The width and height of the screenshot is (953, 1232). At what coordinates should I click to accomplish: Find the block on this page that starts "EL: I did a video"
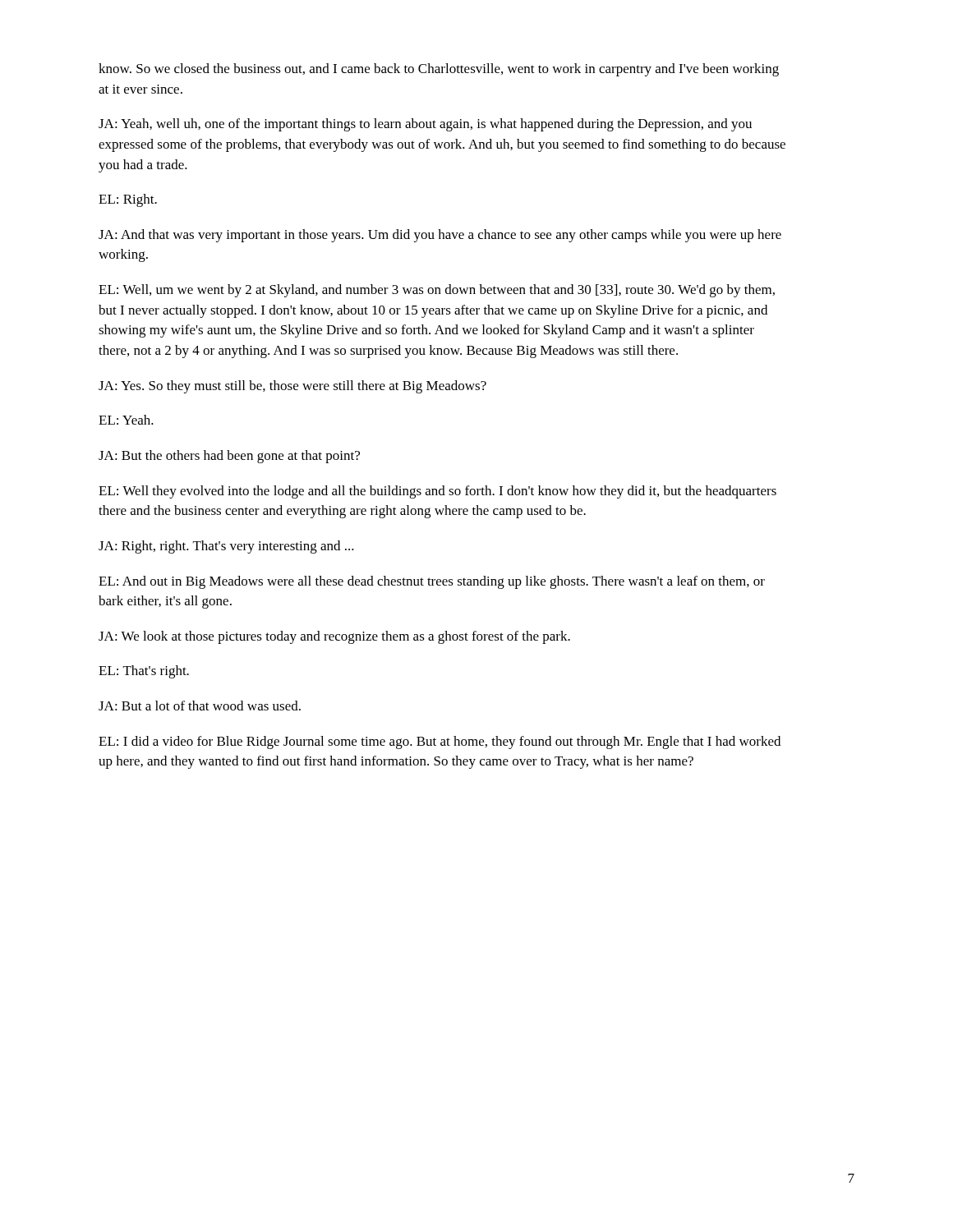[440, 751]
